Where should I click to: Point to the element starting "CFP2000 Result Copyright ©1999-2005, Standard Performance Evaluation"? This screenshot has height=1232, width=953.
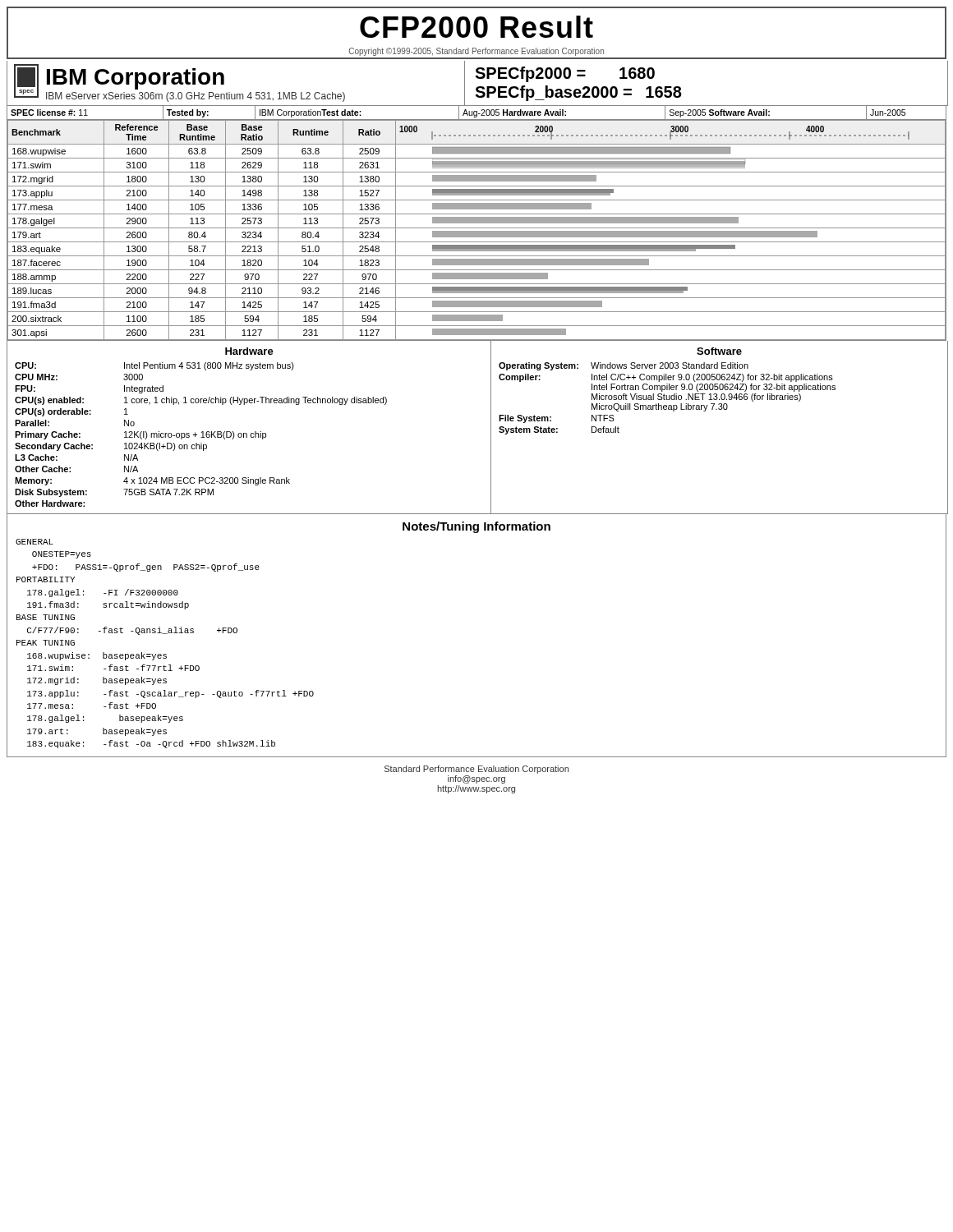[476, 33]
